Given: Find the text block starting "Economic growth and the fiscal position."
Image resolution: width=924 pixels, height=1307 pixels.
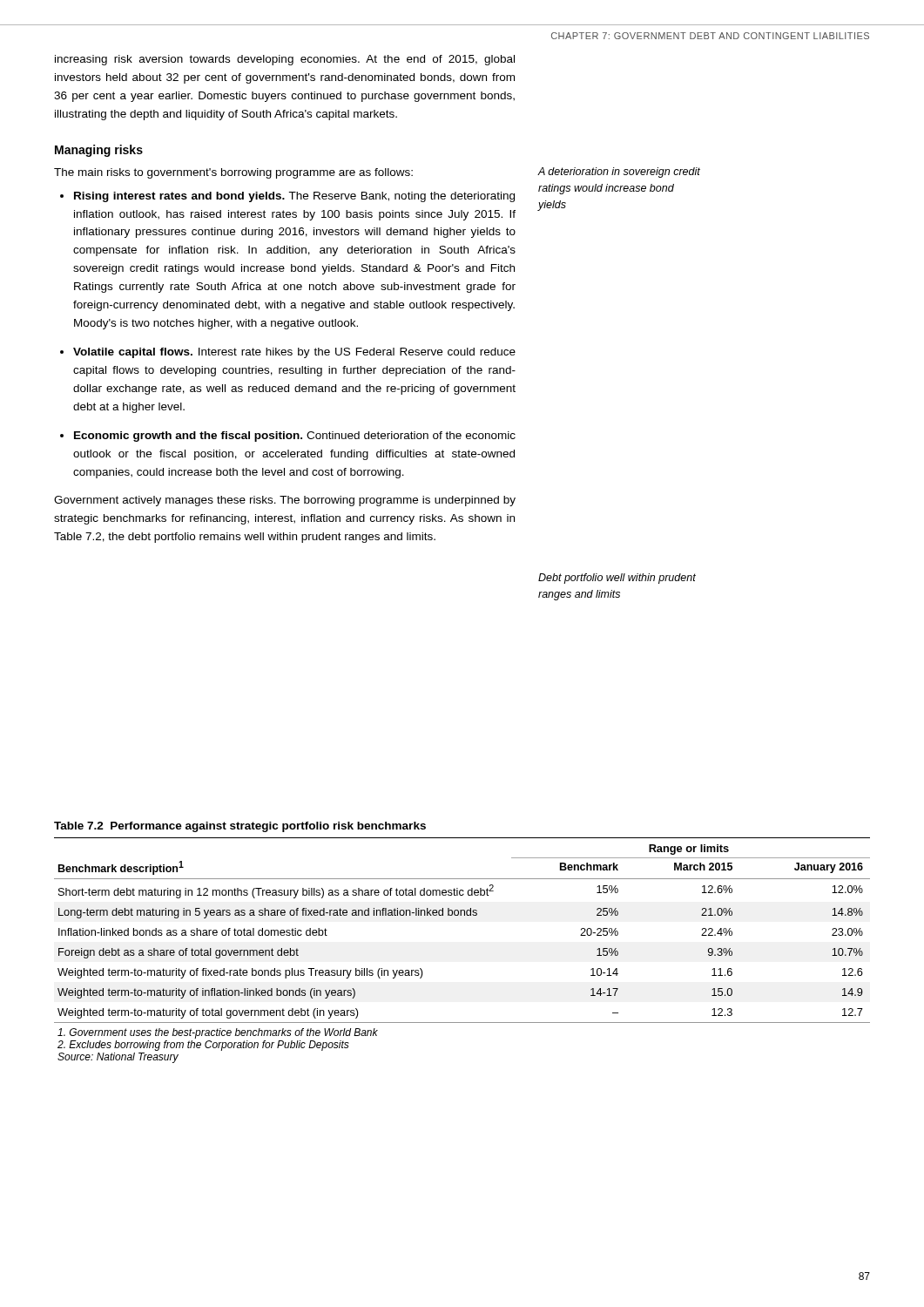Looking at the screenshot, I should (294, 453).
